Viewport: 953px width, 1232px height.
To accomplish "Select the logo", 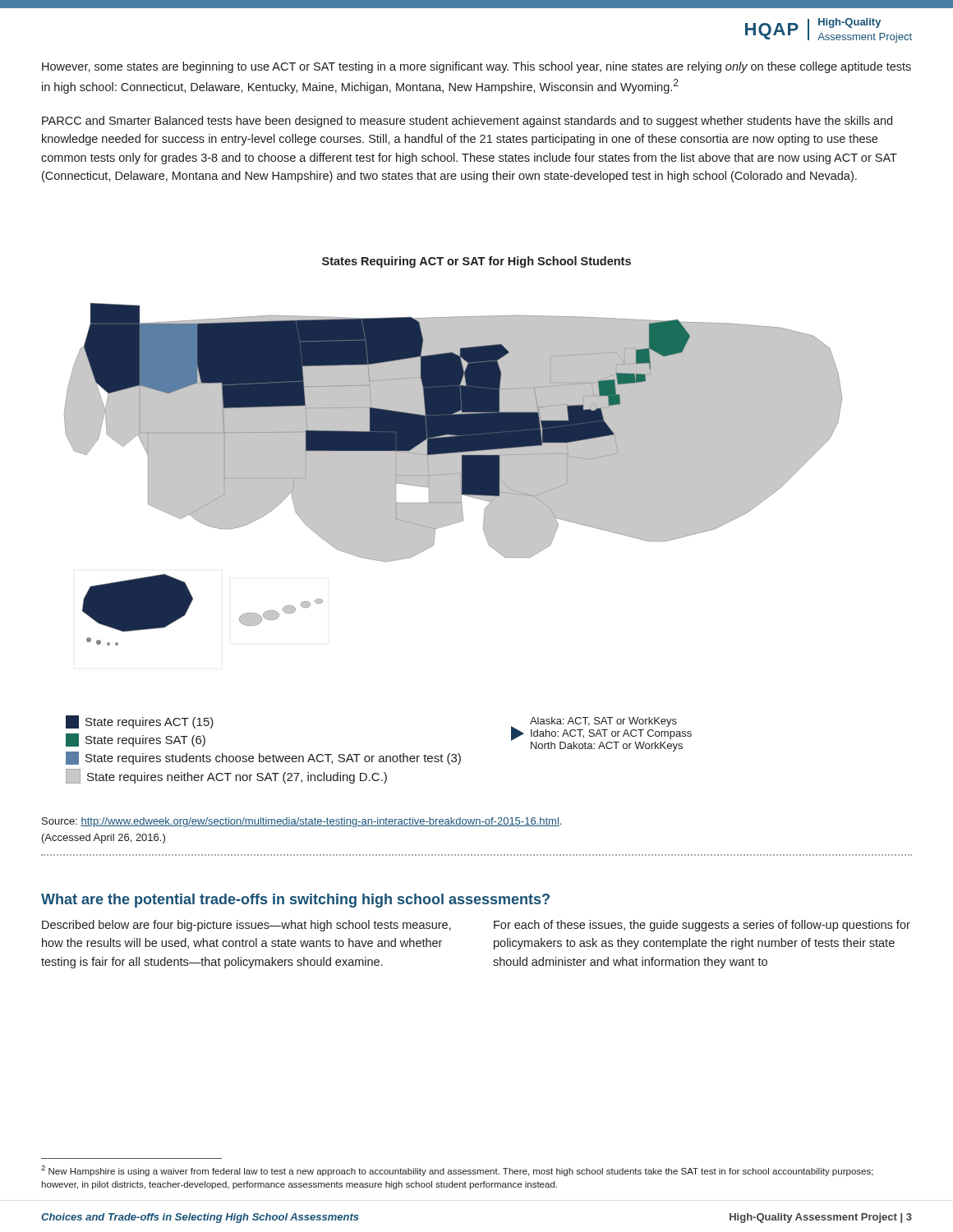I will pyautogui.click(x=828, y=30).
